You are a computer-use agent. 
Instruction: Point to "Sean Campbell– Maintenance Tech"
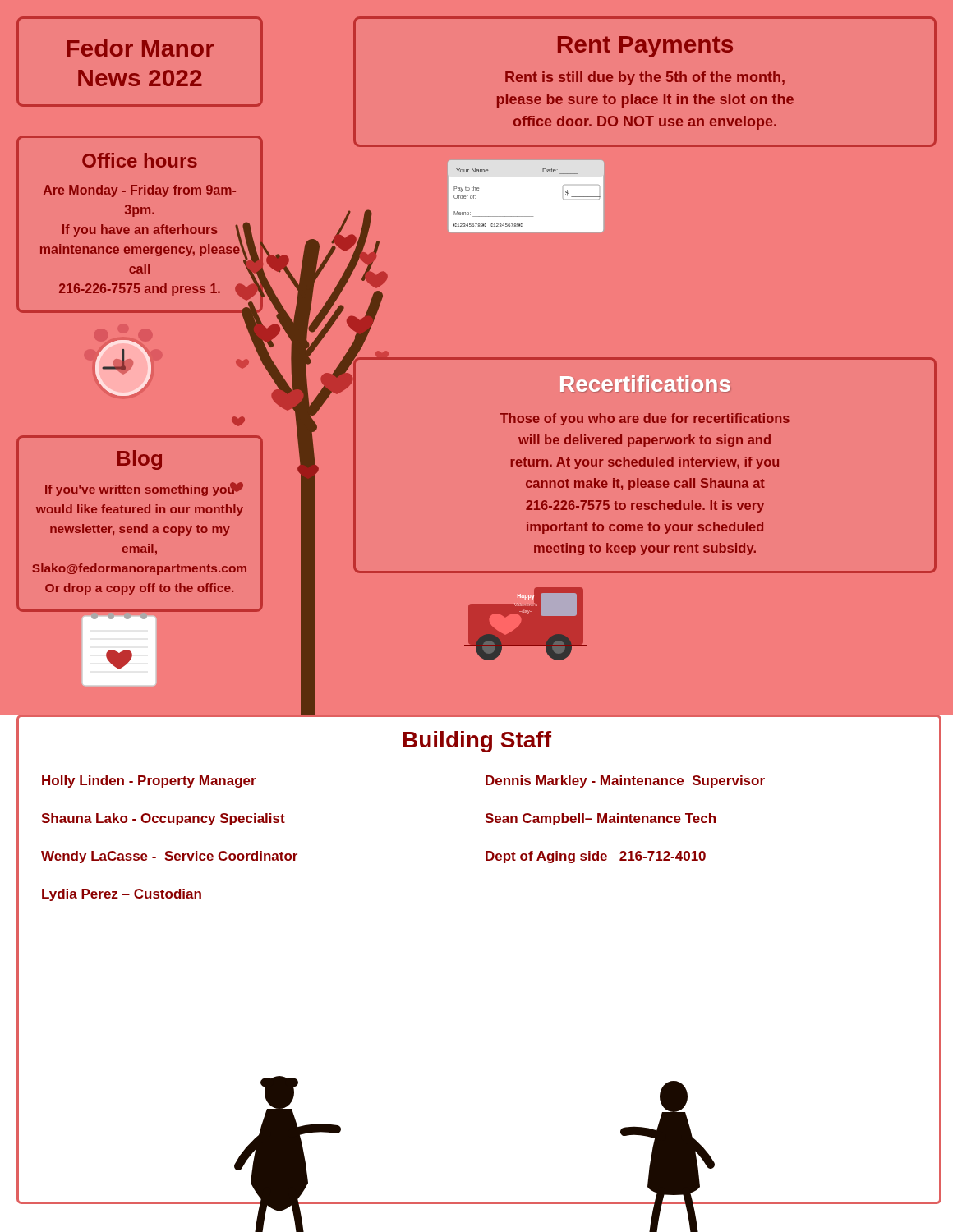coord(601,819)
